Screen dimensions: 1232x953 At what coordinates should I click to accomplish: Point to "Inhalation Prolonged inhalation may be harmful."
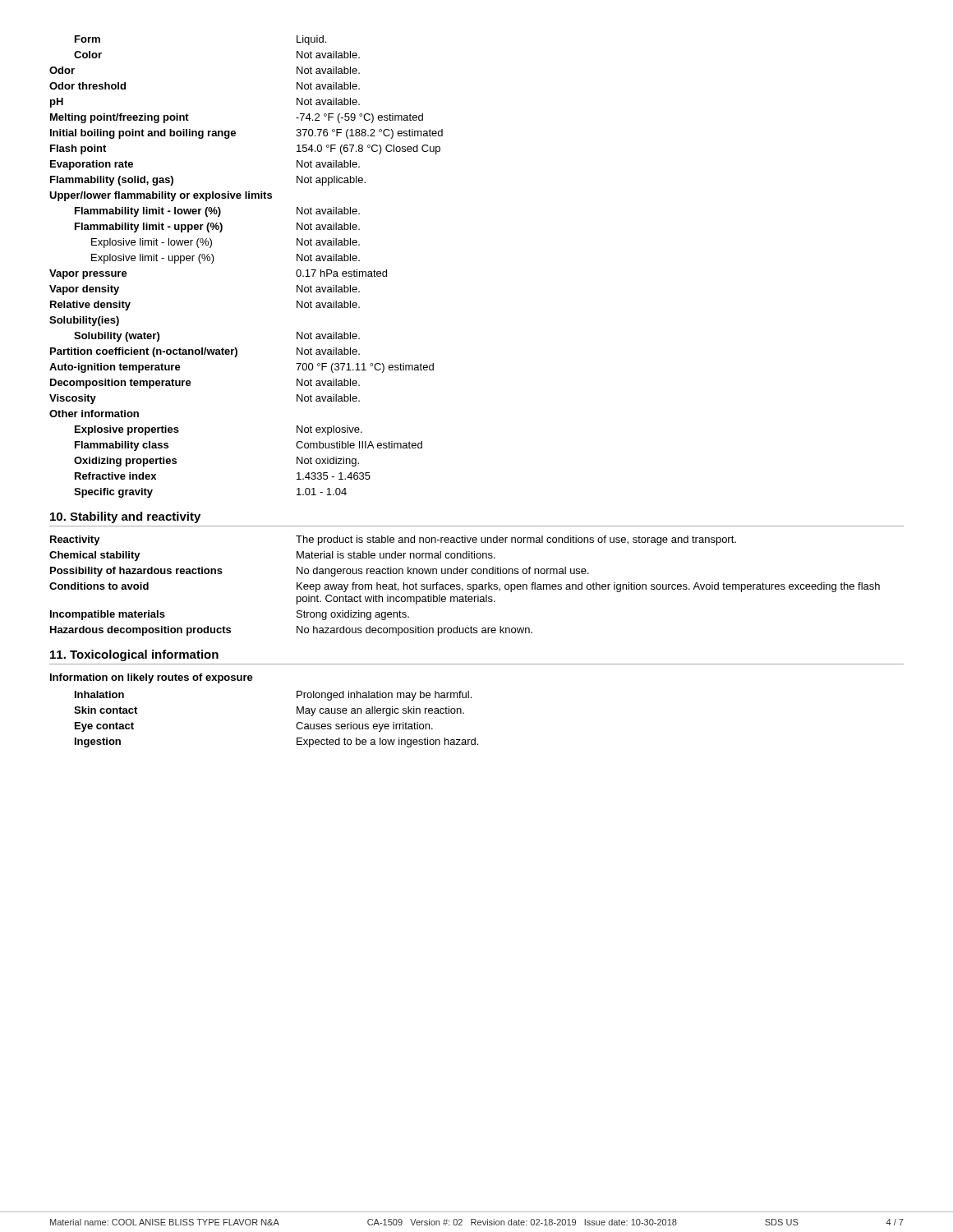point(476,694)
